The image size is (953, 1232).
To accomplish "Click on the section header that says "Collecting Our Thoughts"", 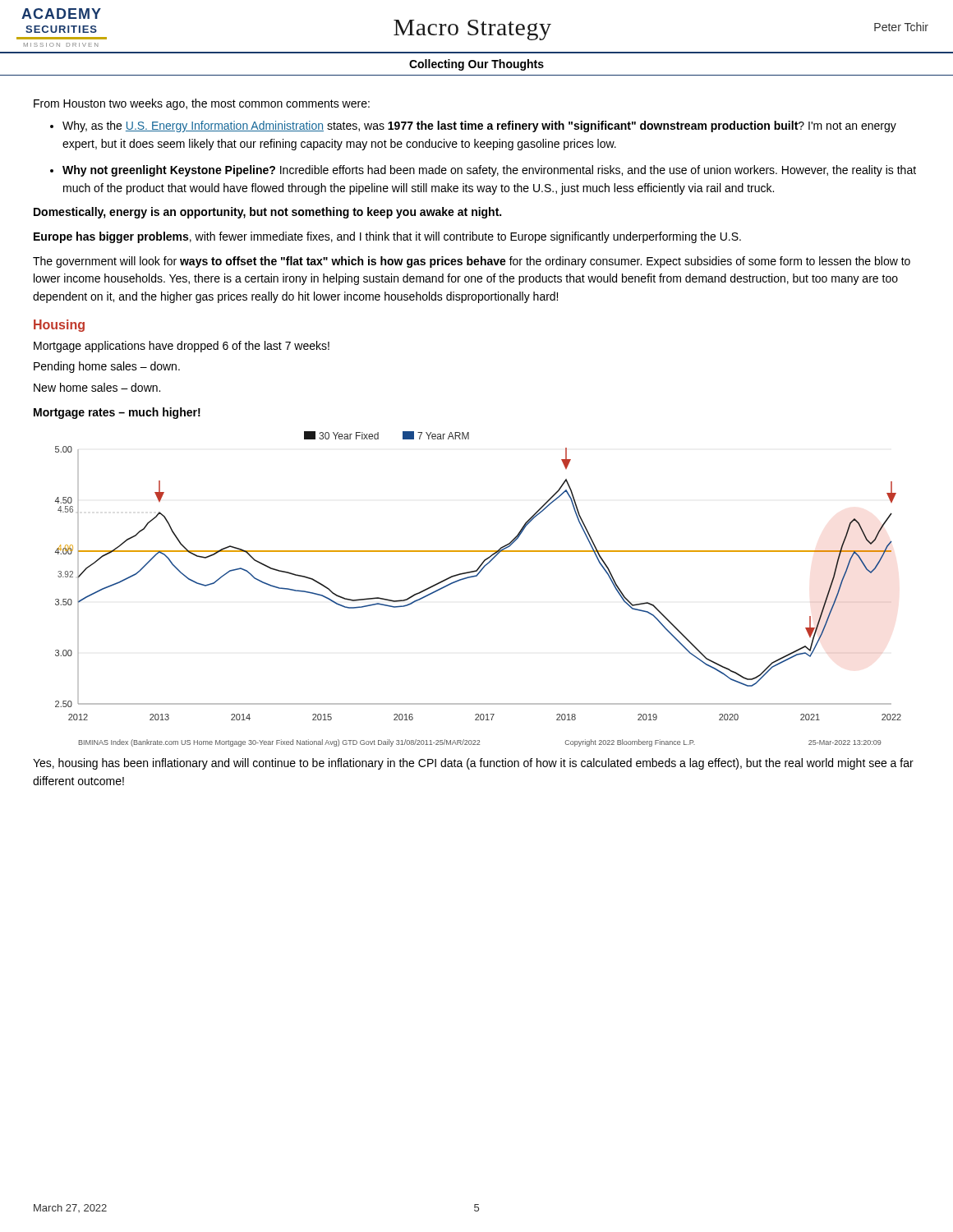I will coord(476,64).
